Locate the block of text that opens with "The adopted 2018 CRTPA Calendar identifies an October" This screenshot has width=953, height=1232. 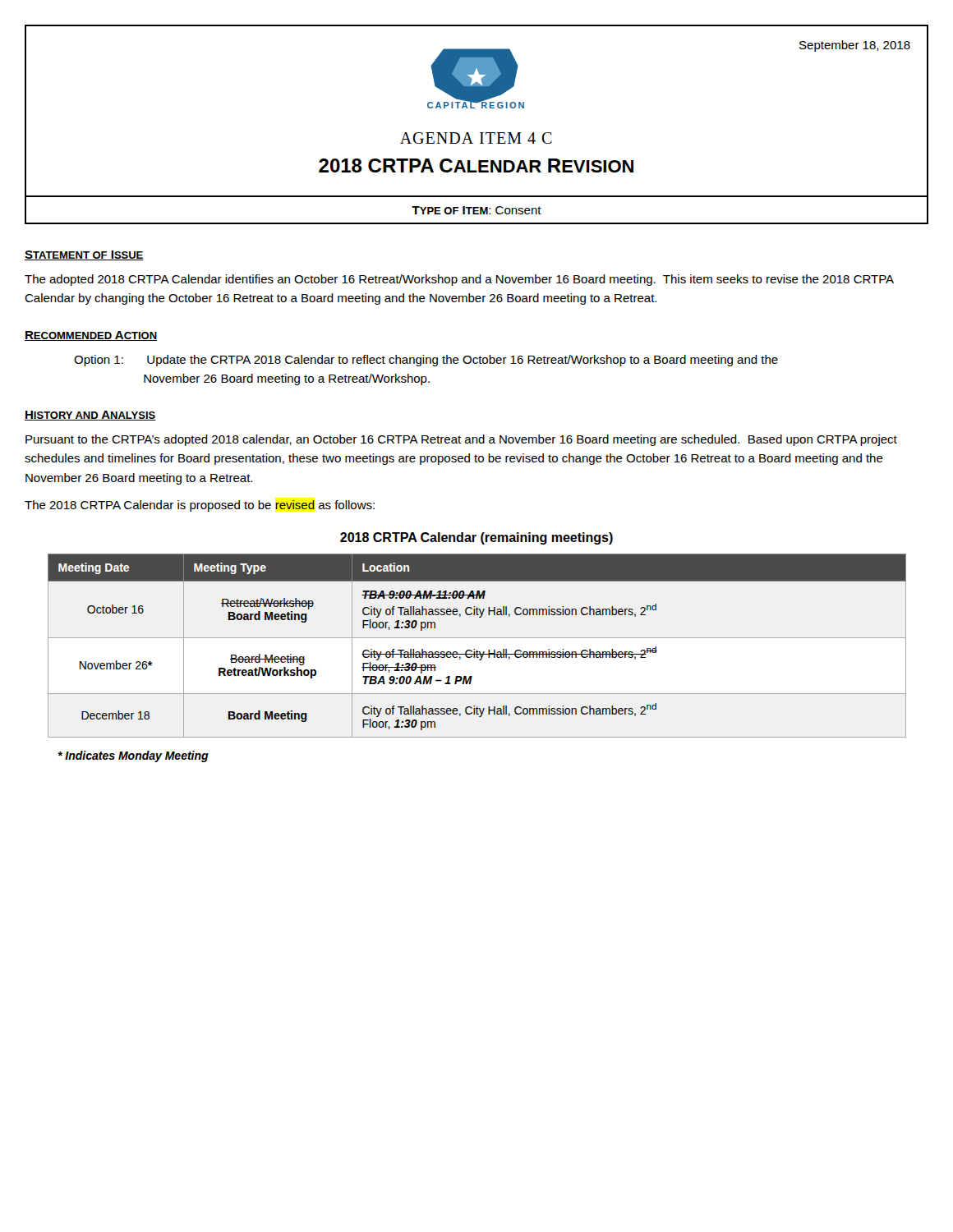(x=459, y=288)
